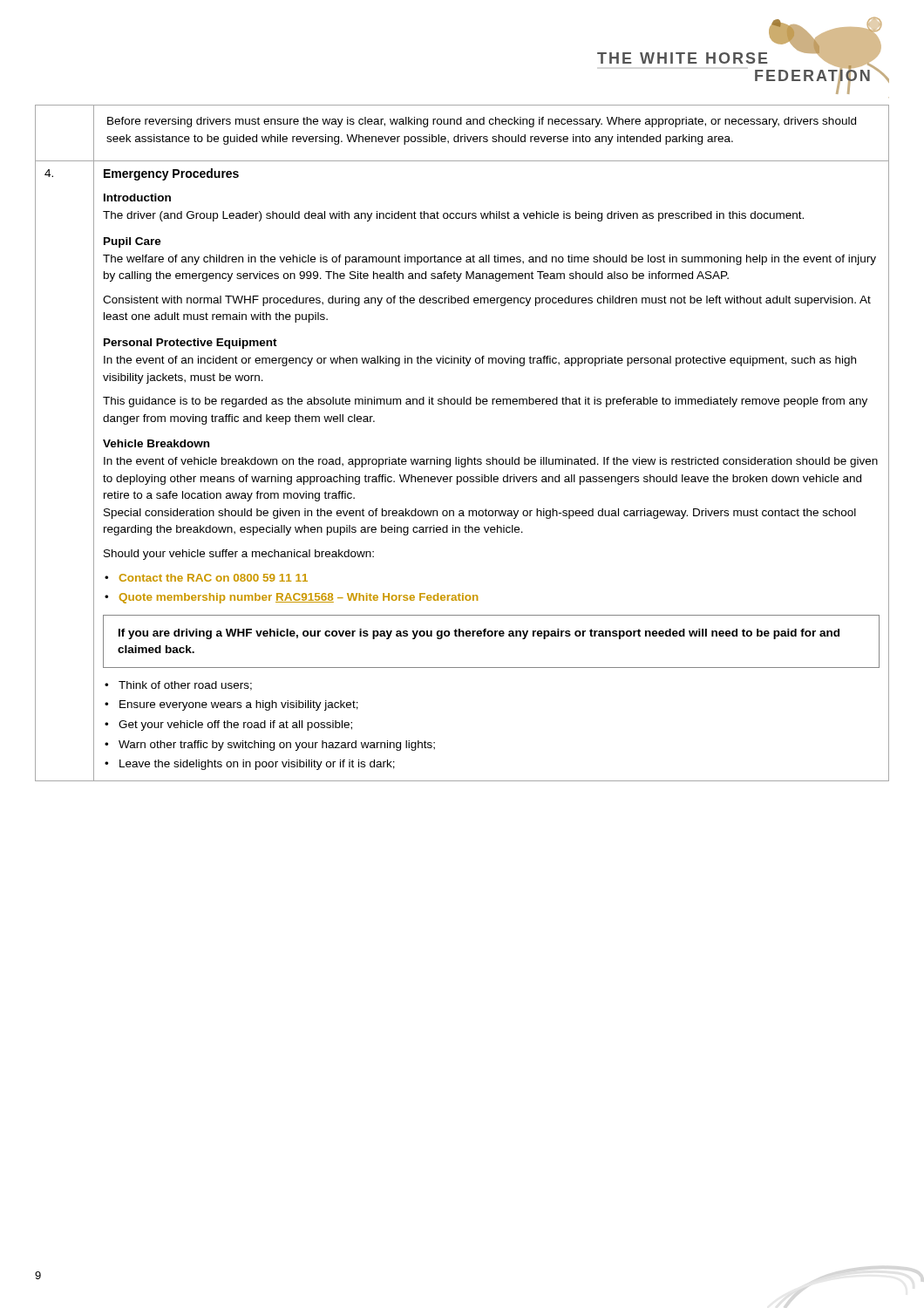Screen dimensions: 1308x924
Task: Locate the passage starting "If you are driving a WHF"
Action: coord(479,641)
